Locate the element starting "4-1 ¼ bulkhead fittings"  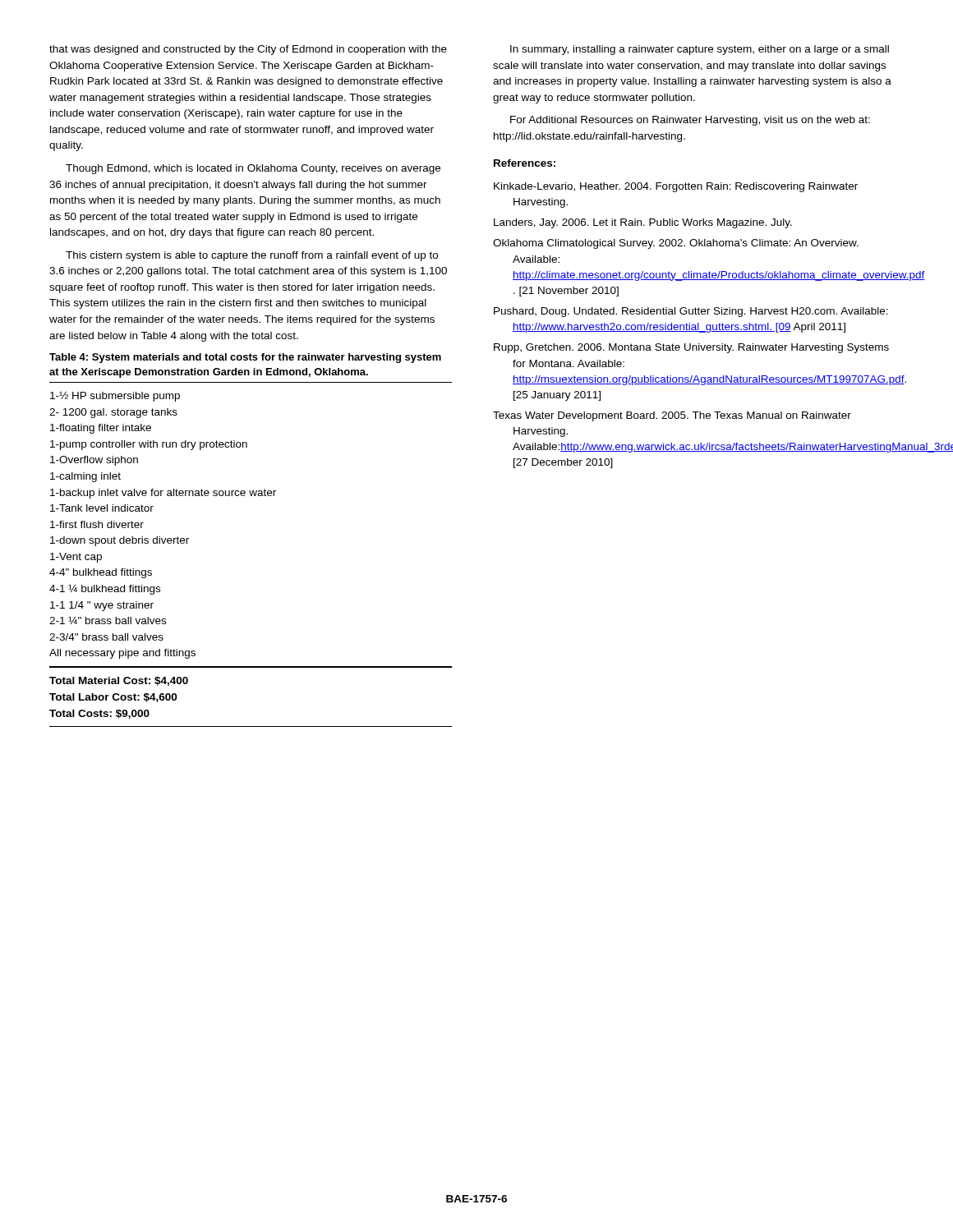coord(105,589)
